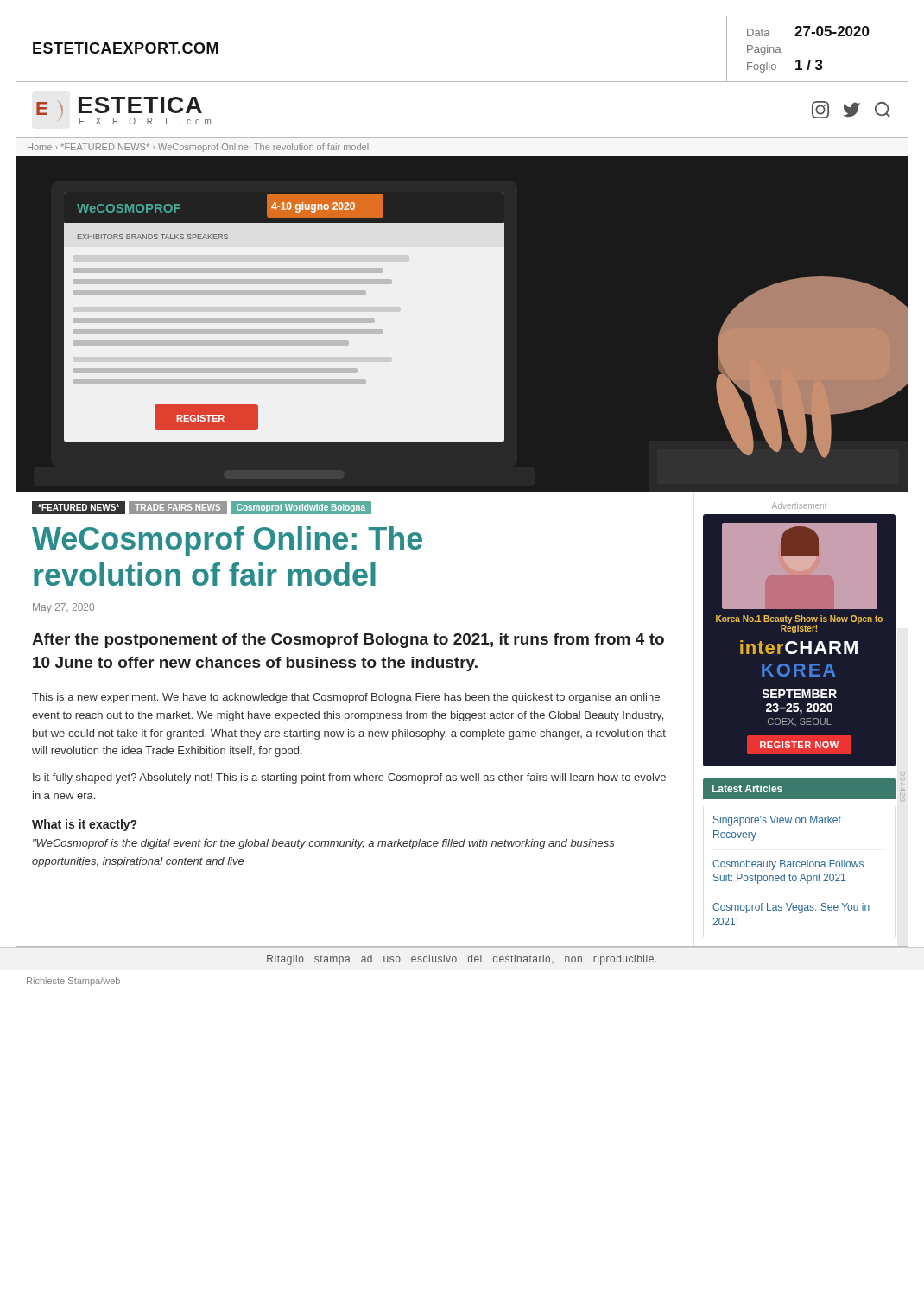Navigate to the element starting "Is it fully"
The image size is (924, 1296).
pos(349,786)
